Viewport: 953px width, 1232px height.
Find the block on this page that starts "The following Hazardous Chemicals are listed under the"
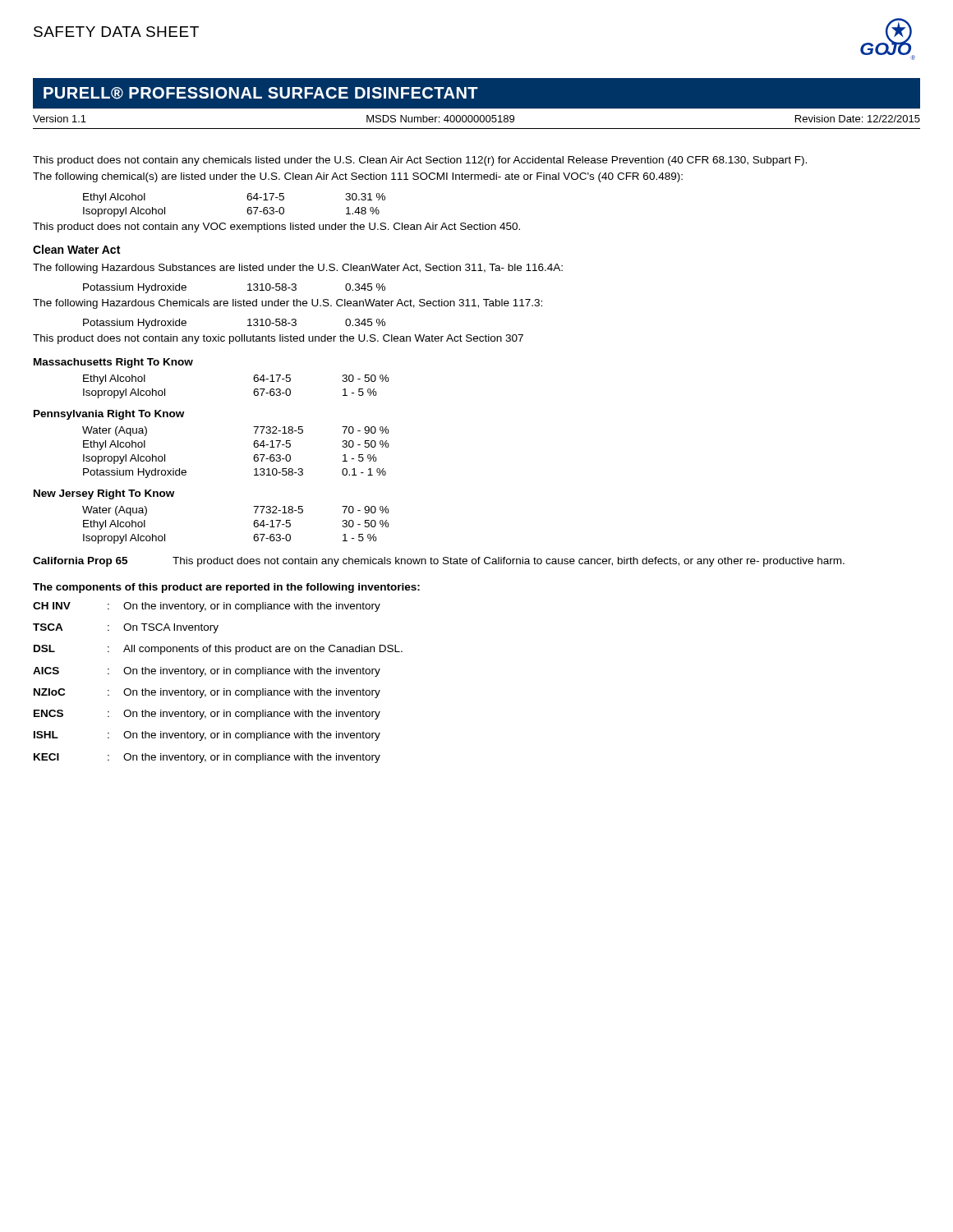288,303
